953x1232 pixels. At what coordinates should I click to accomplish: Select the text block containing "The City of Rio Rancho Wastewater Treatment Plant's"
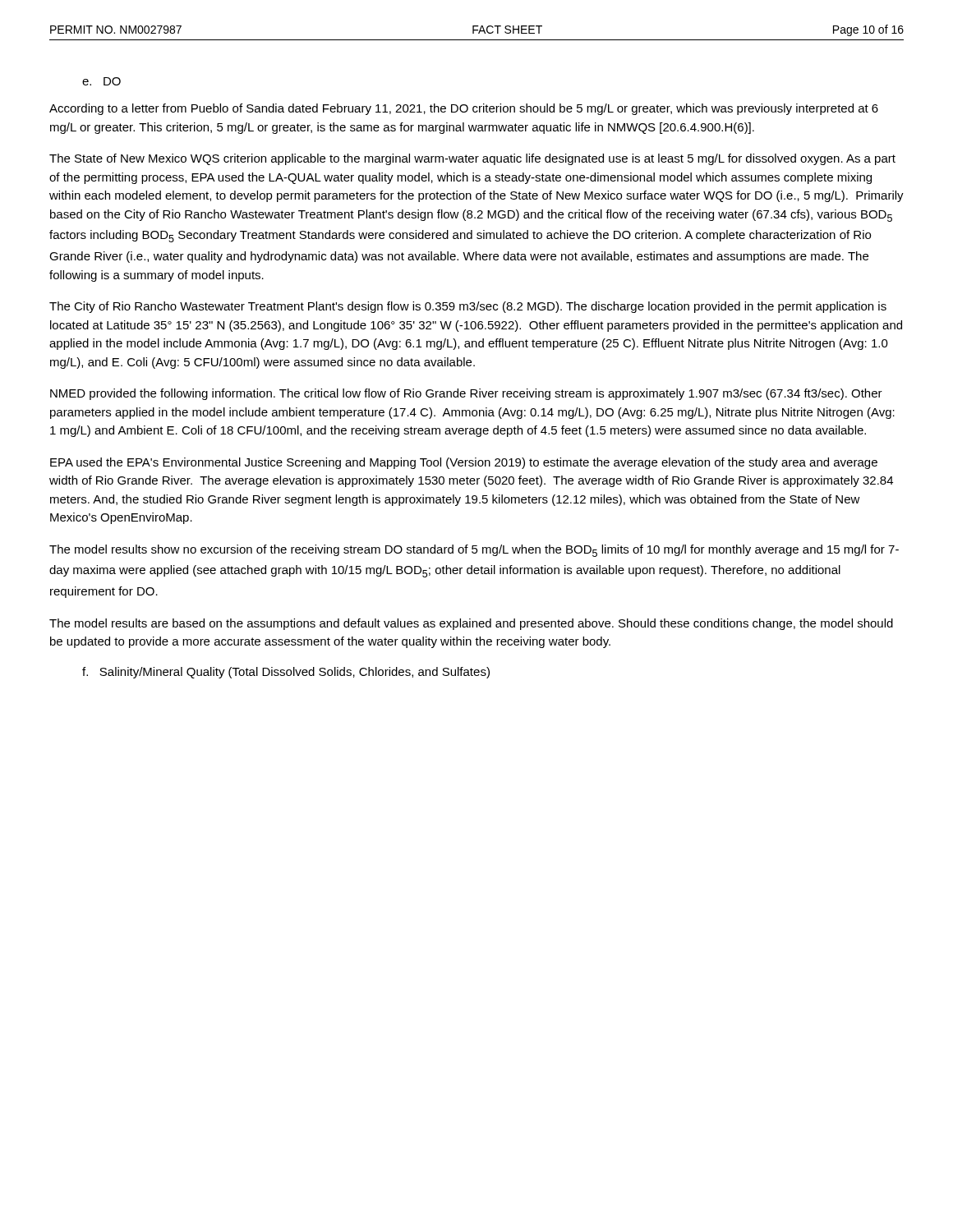476,334
